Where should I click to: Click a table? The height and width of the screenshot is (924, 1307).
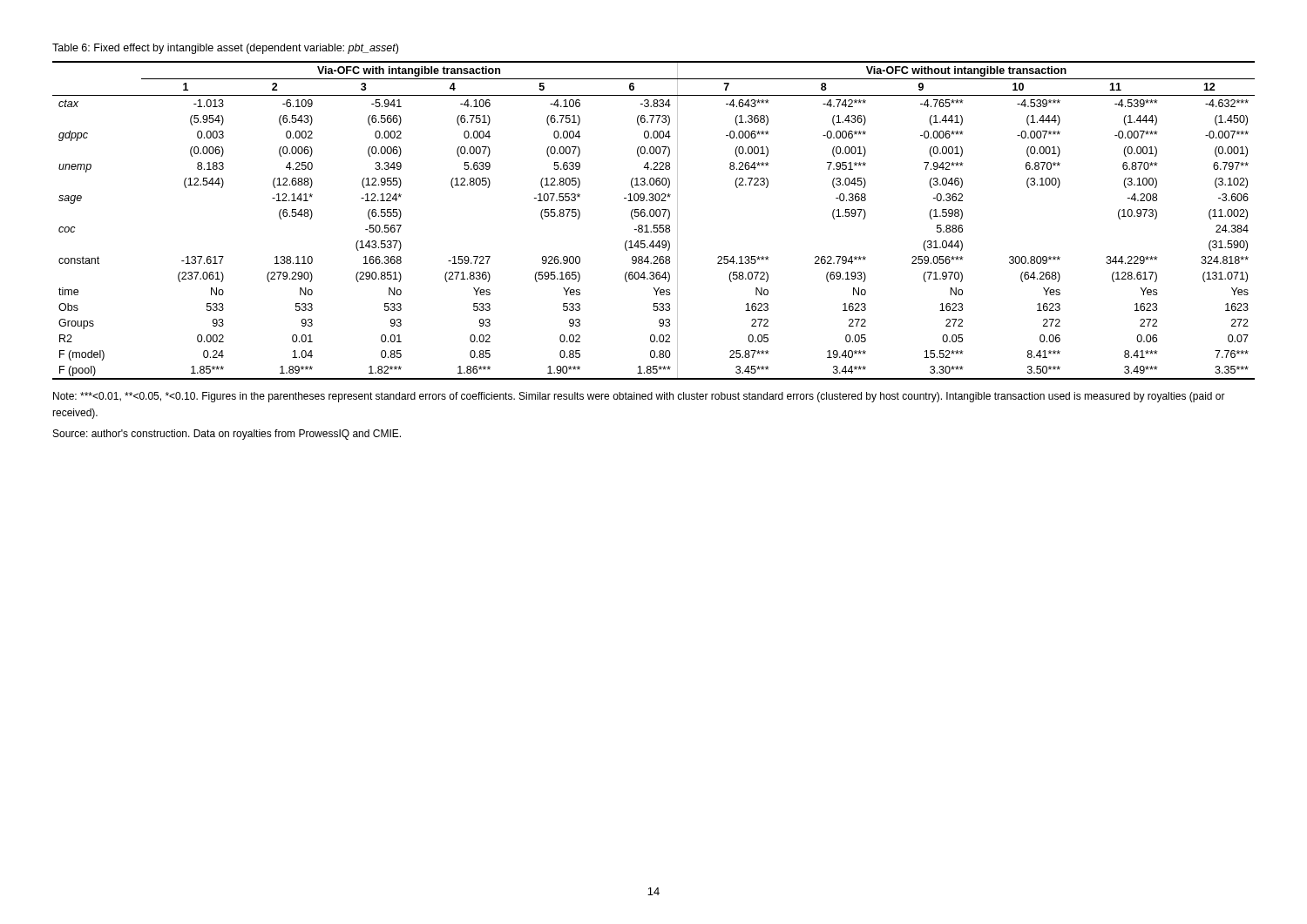pyautogui.click(x=654, y=220)
